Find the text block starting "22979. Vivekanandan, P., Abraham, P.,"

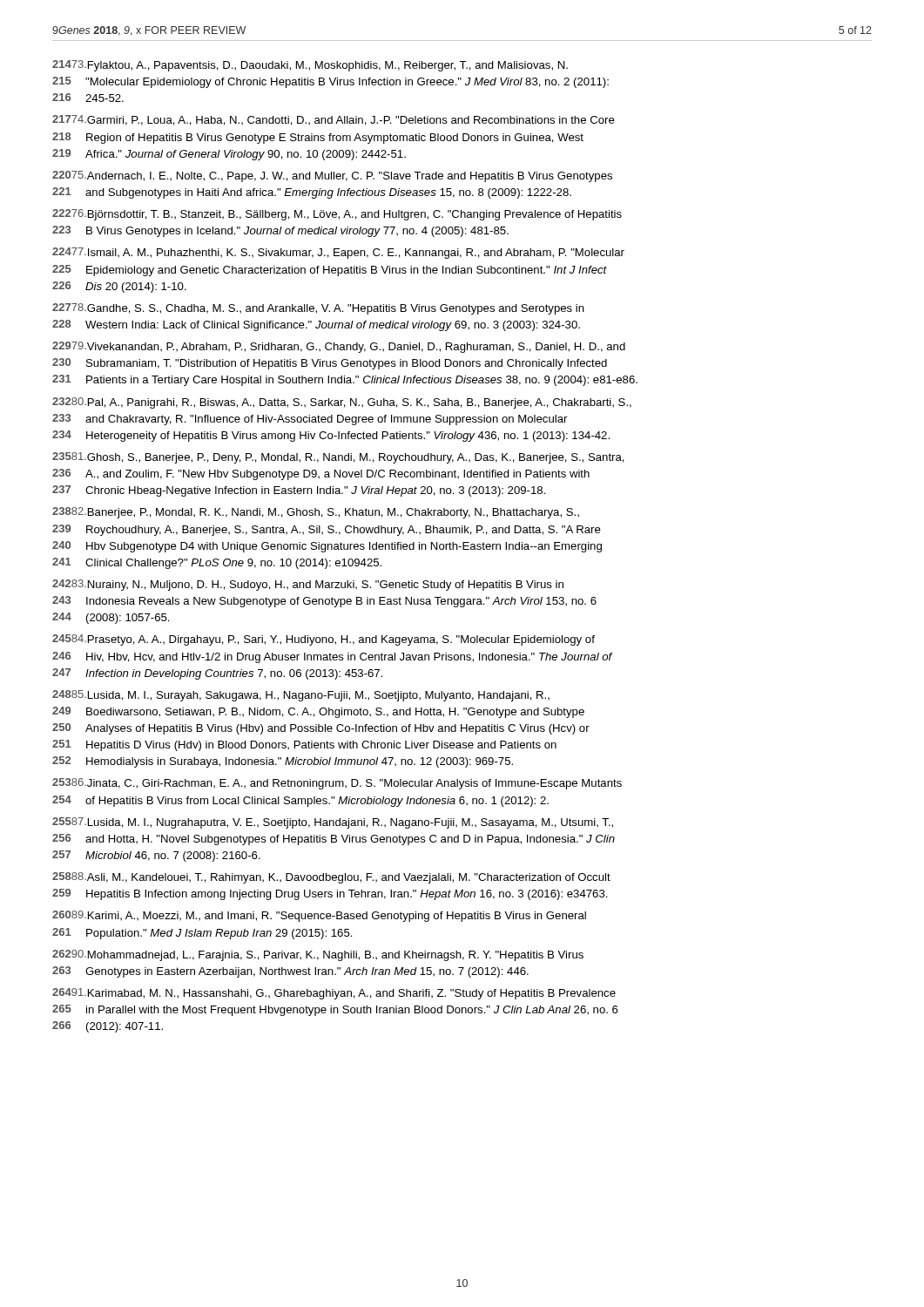coord(462,346)
